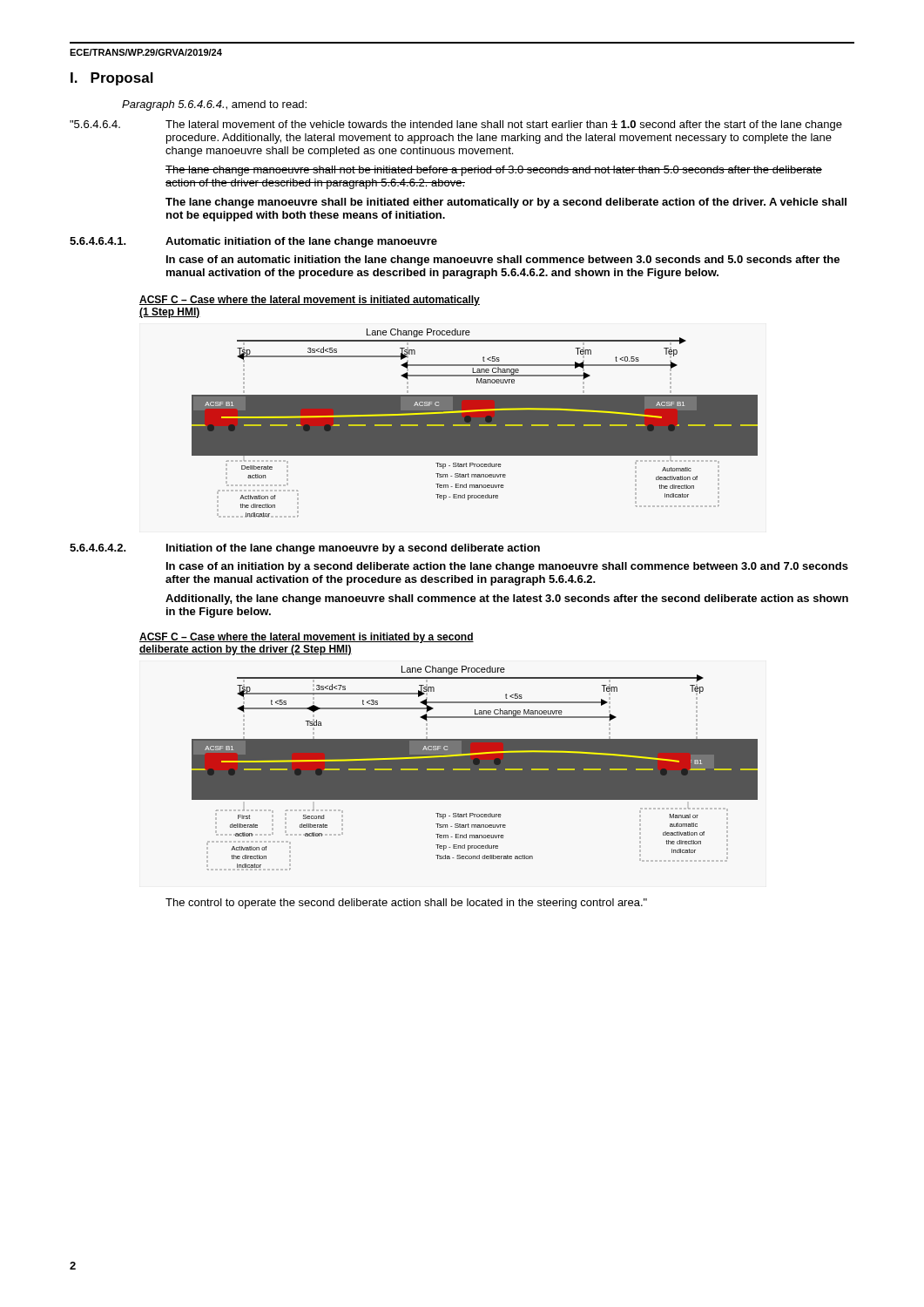Locate the text block starting "5.6.4.6.4.1. Automatic initiation of the lane"
This screenshot has width=924, height=1307.
tap(253, 242)
